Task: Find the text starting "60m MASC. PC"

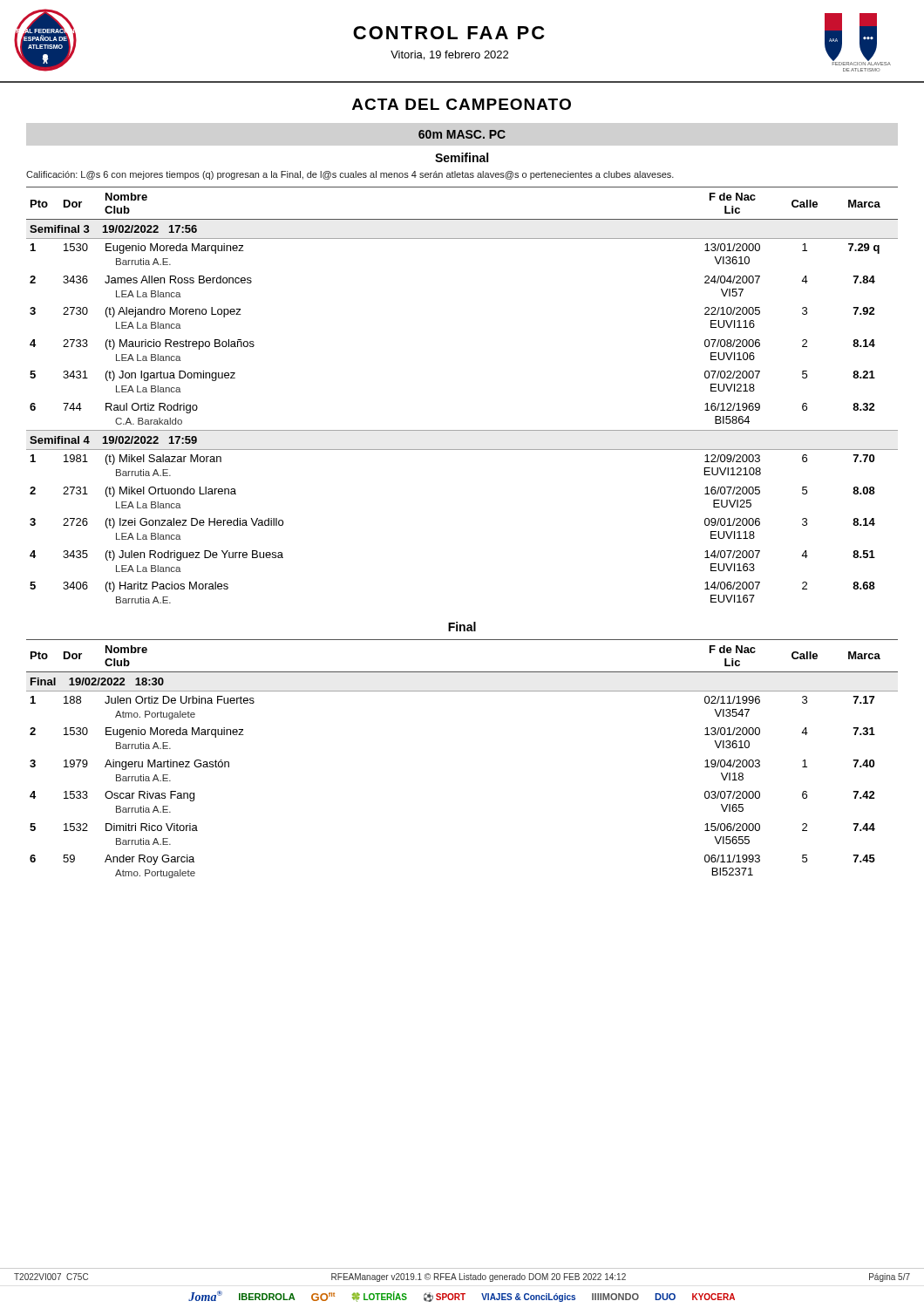Action: coord(462,134)
